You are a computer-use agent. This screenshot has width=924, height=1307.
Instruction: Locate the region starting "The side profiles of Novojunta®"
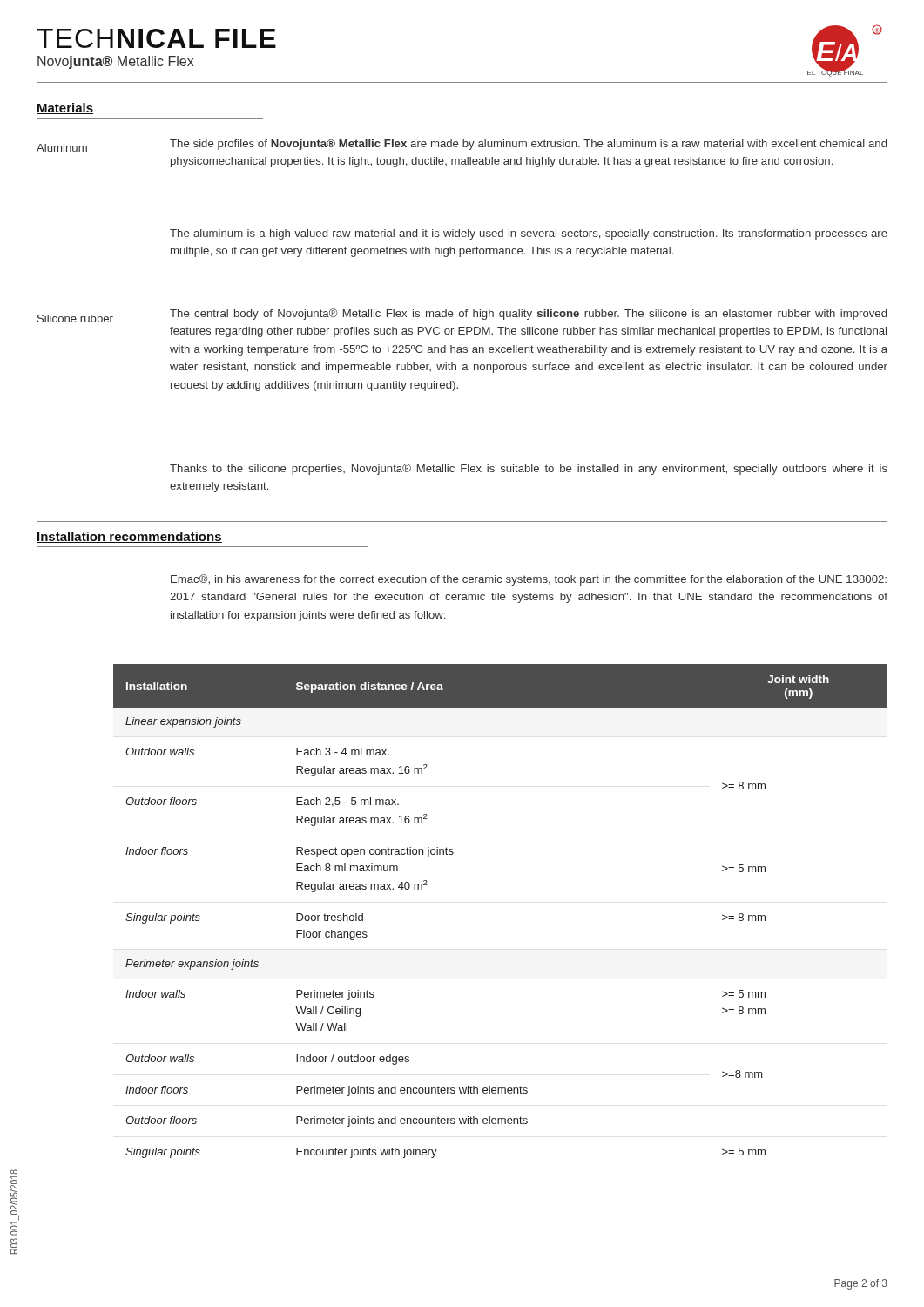529,152
